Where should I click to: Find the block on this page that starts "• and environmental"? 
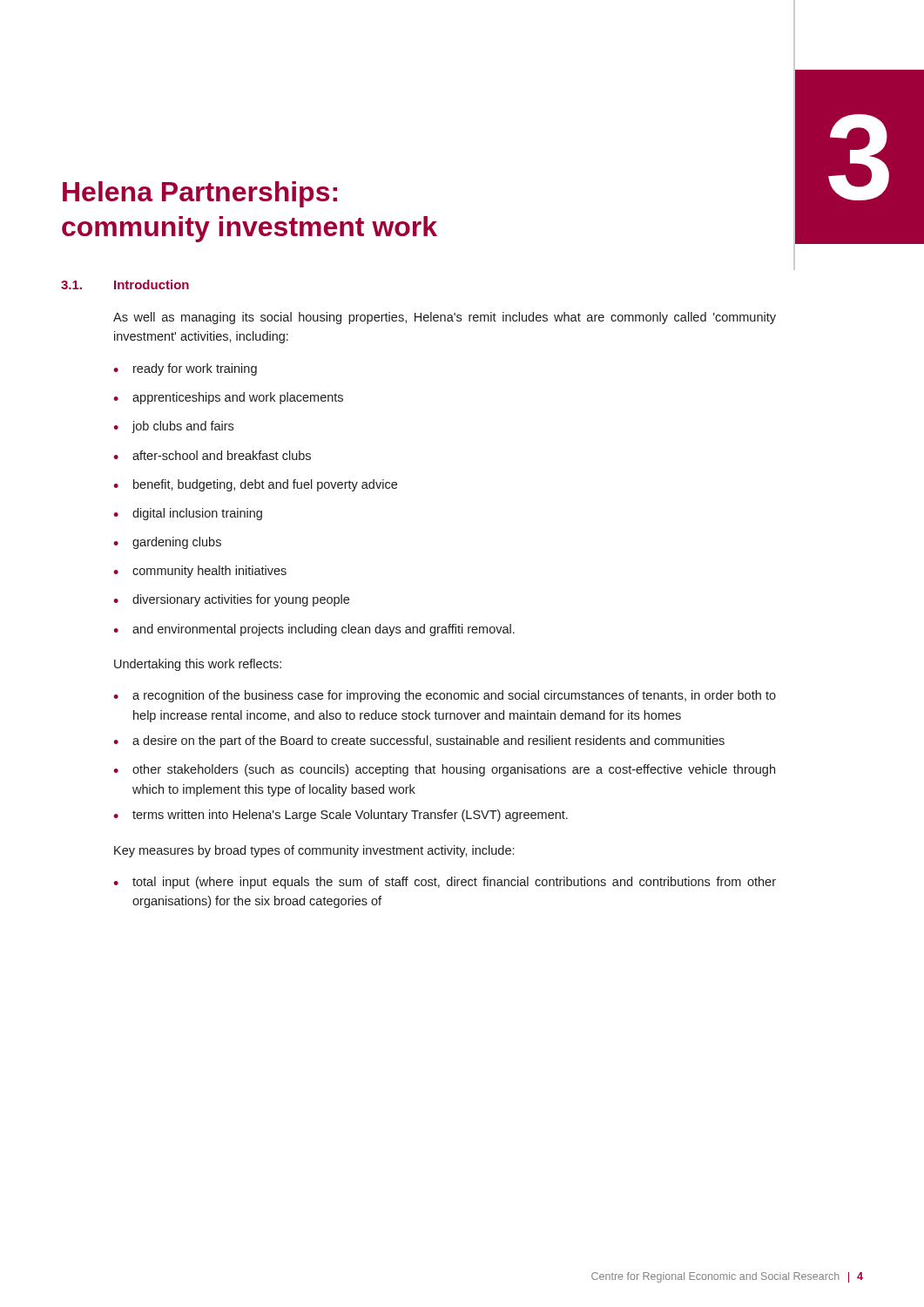445,631
